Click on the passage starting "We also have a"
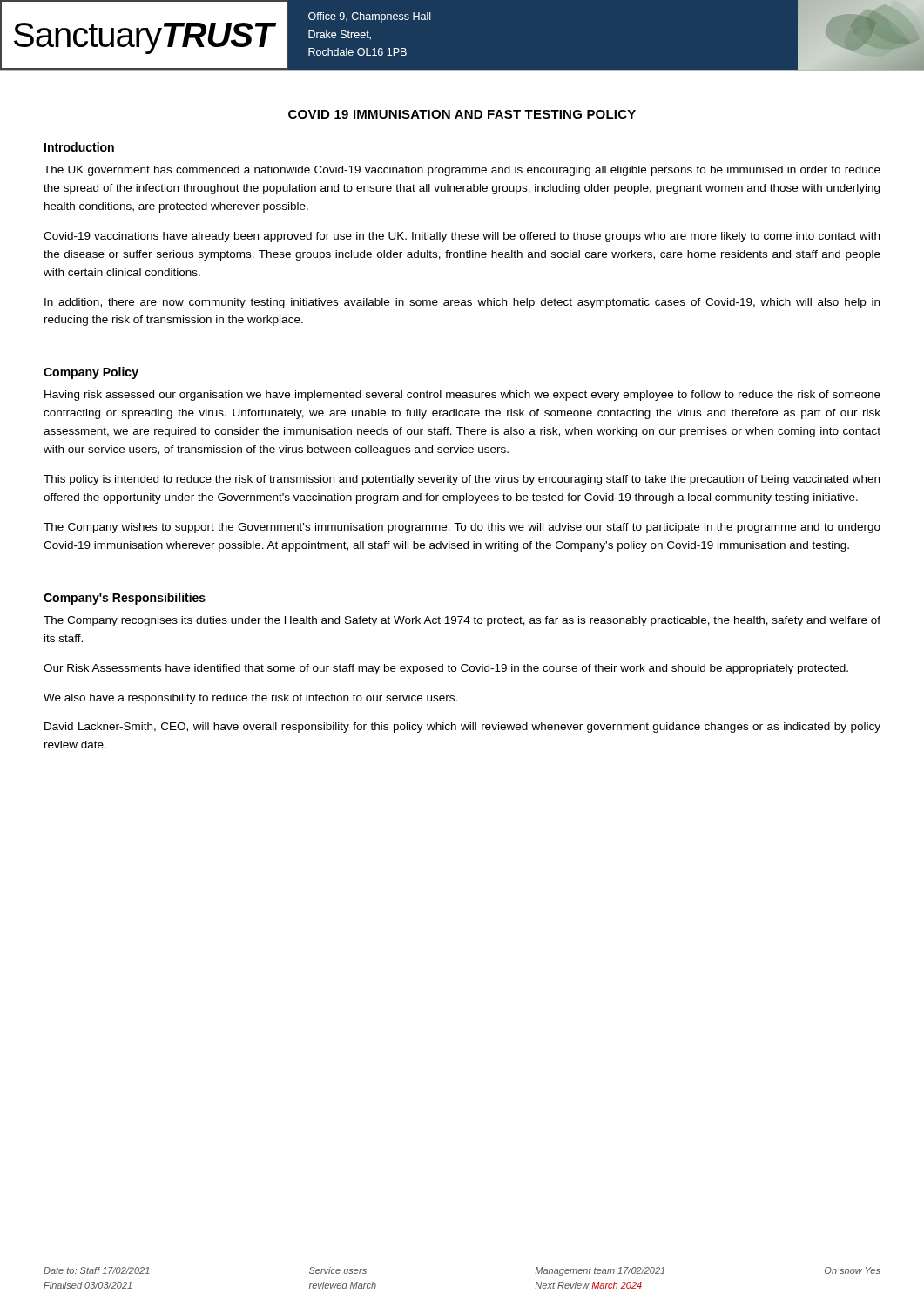The height and width of the screenshot is (1307, 924). pos(251,697)
